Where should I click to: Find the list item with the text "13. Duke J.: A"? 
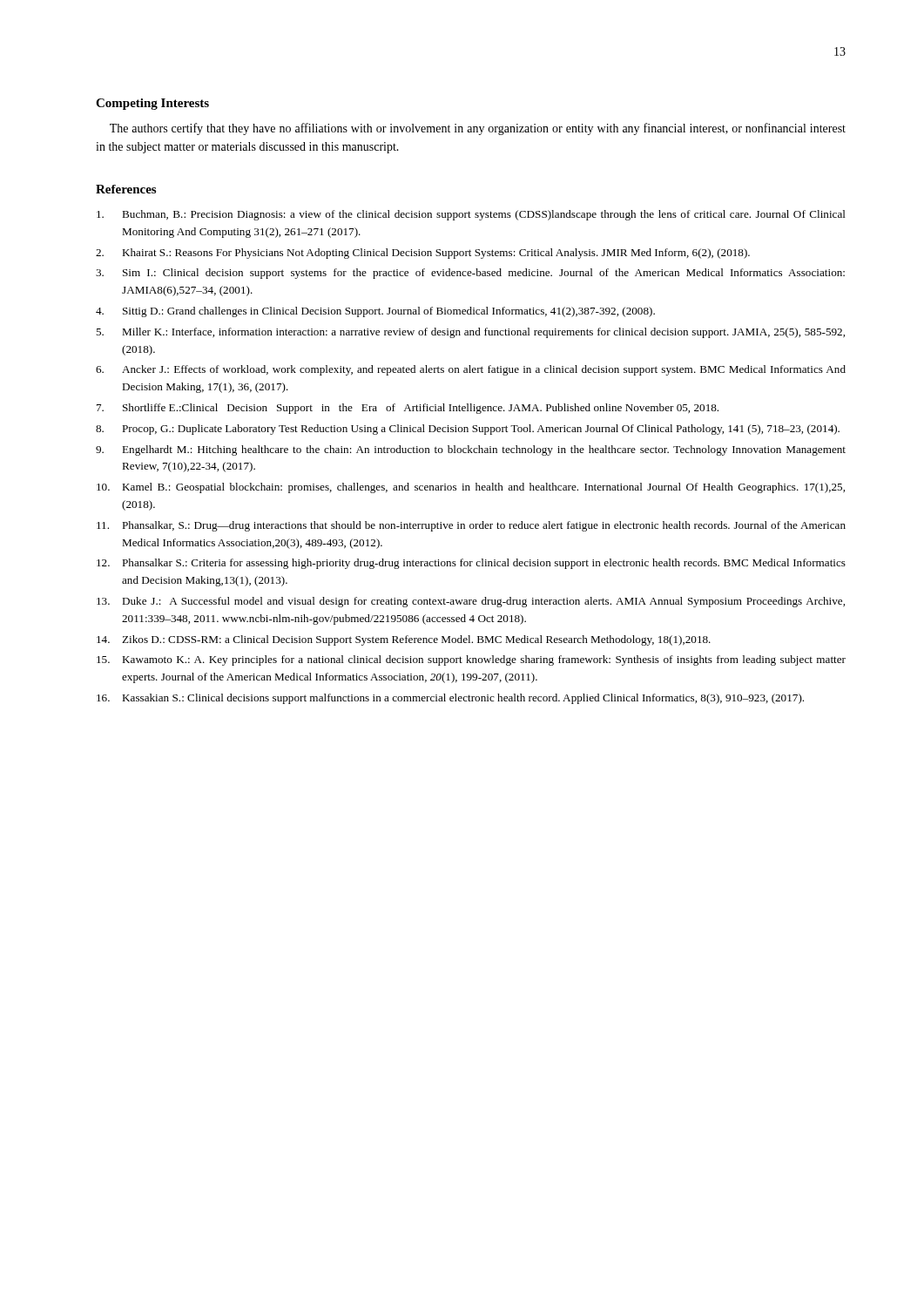click(471, 608)
